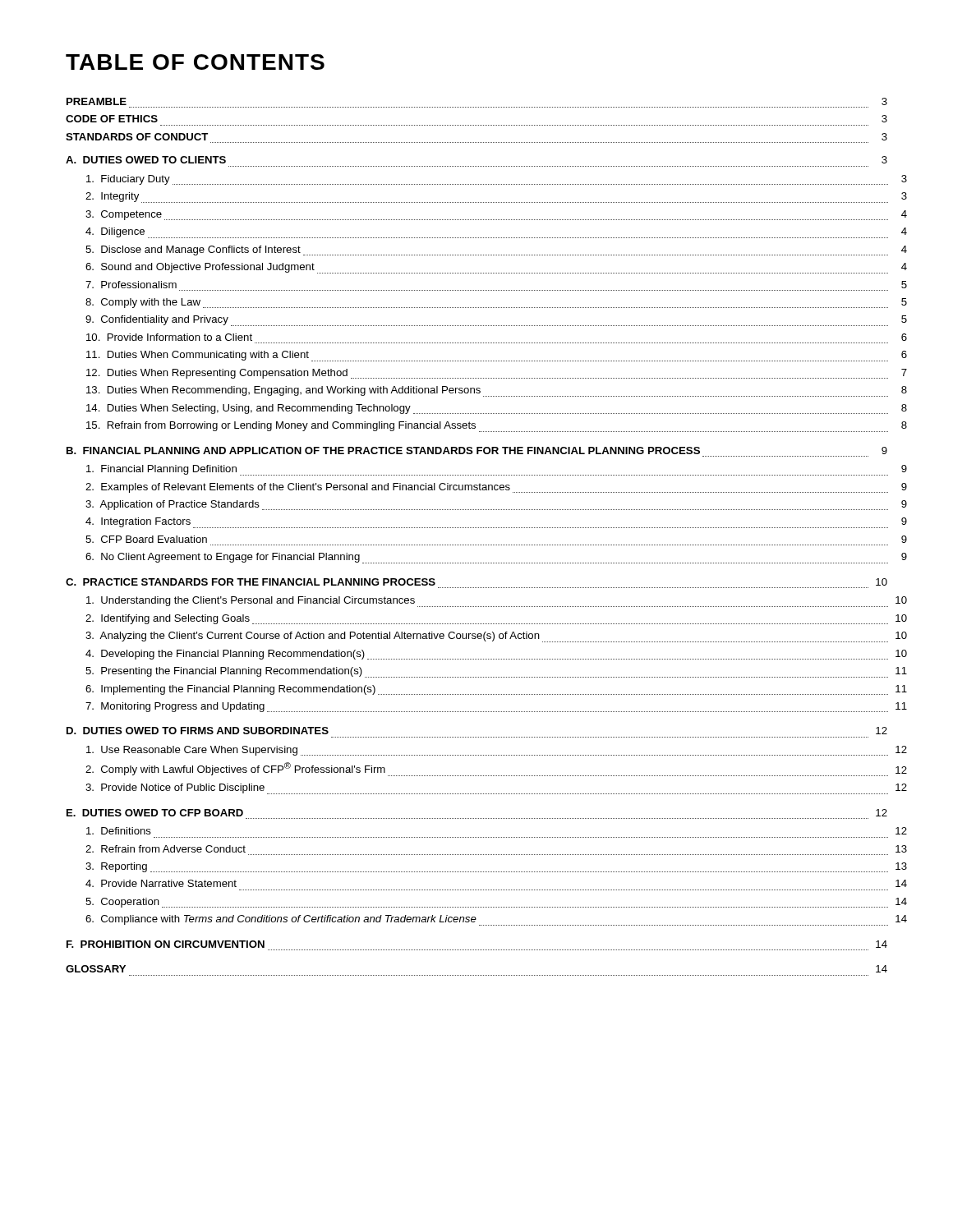
Task: Select the list item that reads "7. Professionalism 5"
Action: point(496,285)
